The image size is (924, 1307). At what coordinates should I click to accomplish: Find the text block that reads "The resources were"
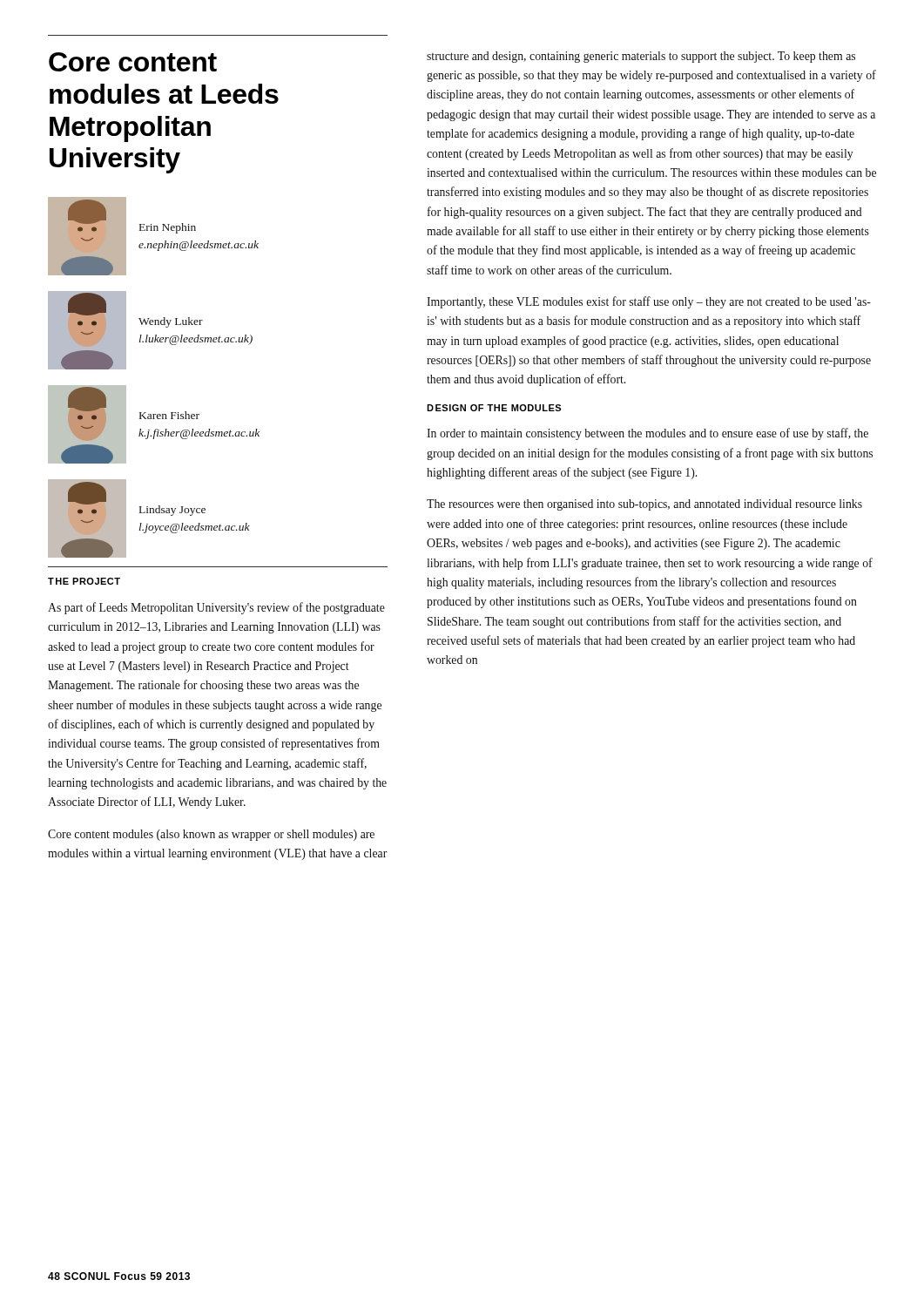click(650, 582)
